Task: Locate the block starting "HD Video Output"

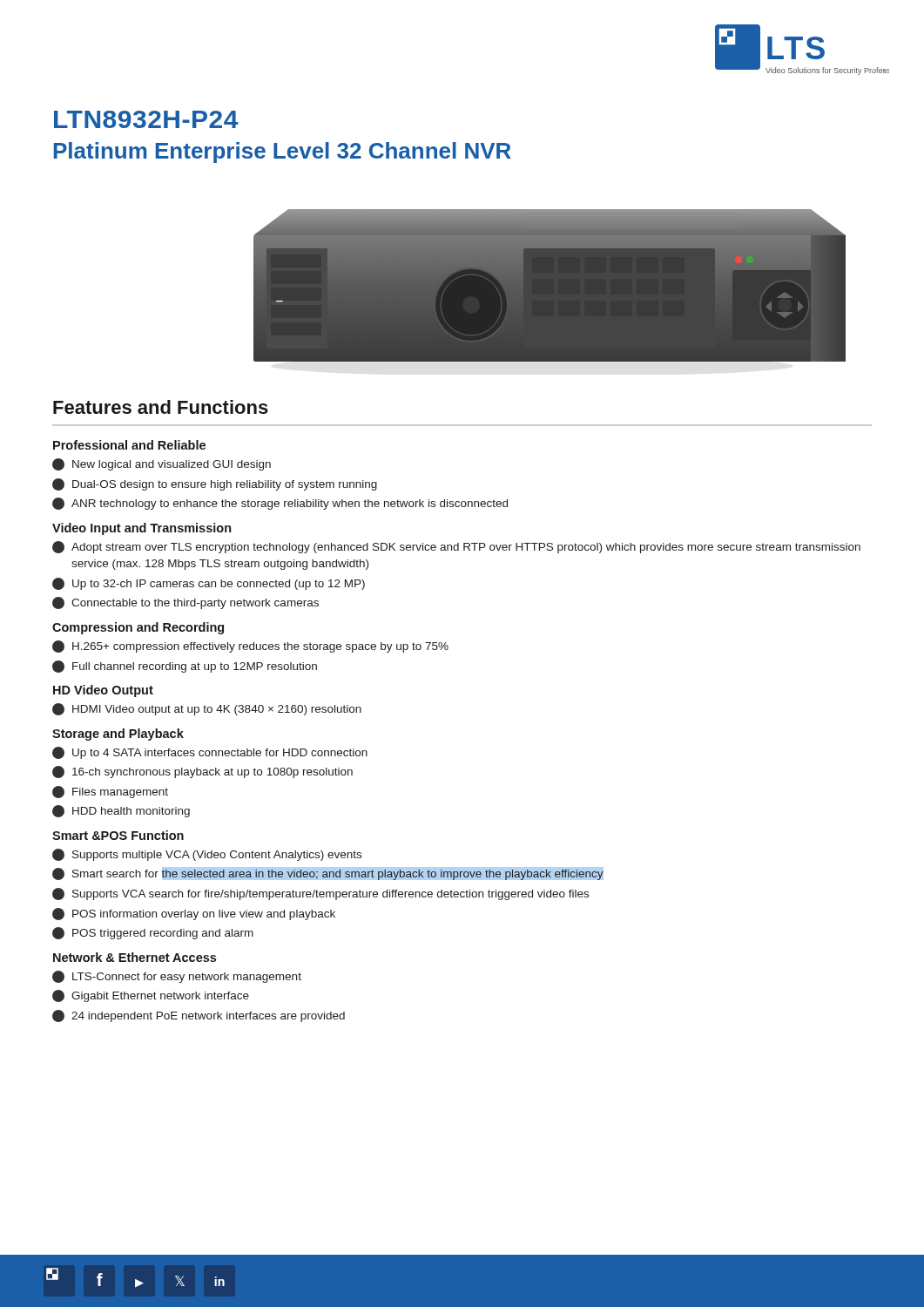Action: point(103,690)
